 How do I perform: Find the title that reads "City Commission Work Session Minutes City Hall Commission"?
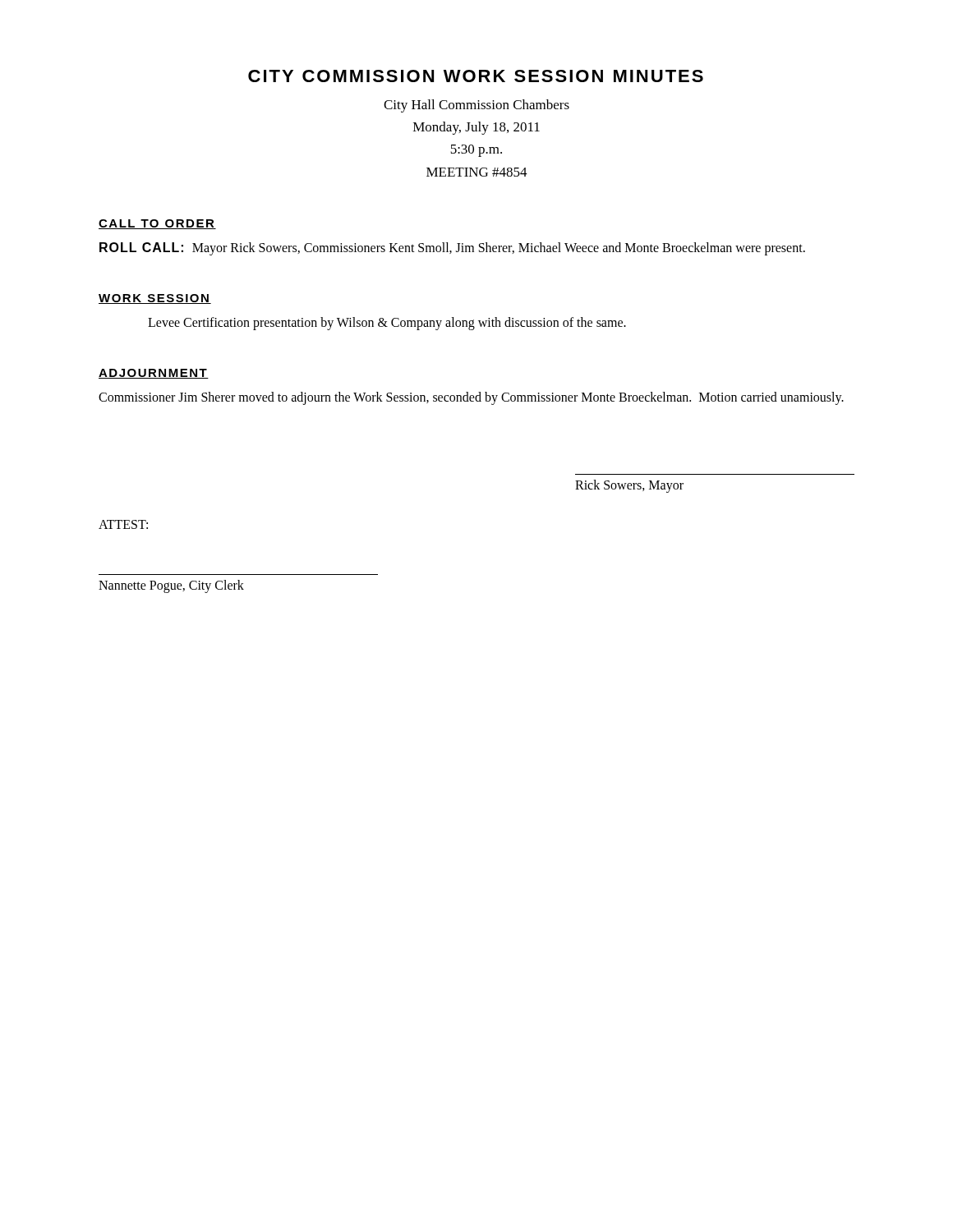pos(476,124)
